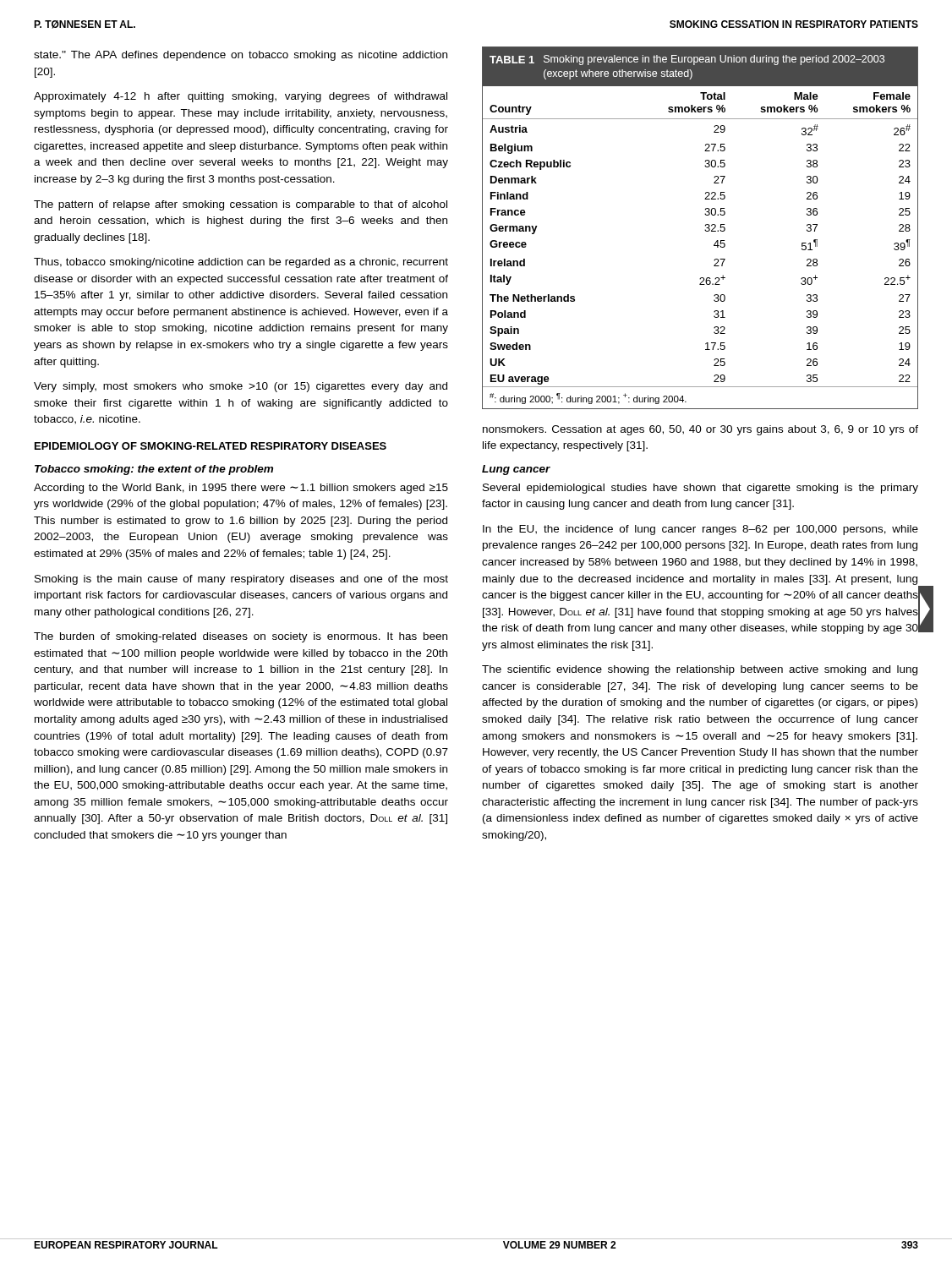Locate the text block that says "Smoking is the main cause"

pos(241,595)
